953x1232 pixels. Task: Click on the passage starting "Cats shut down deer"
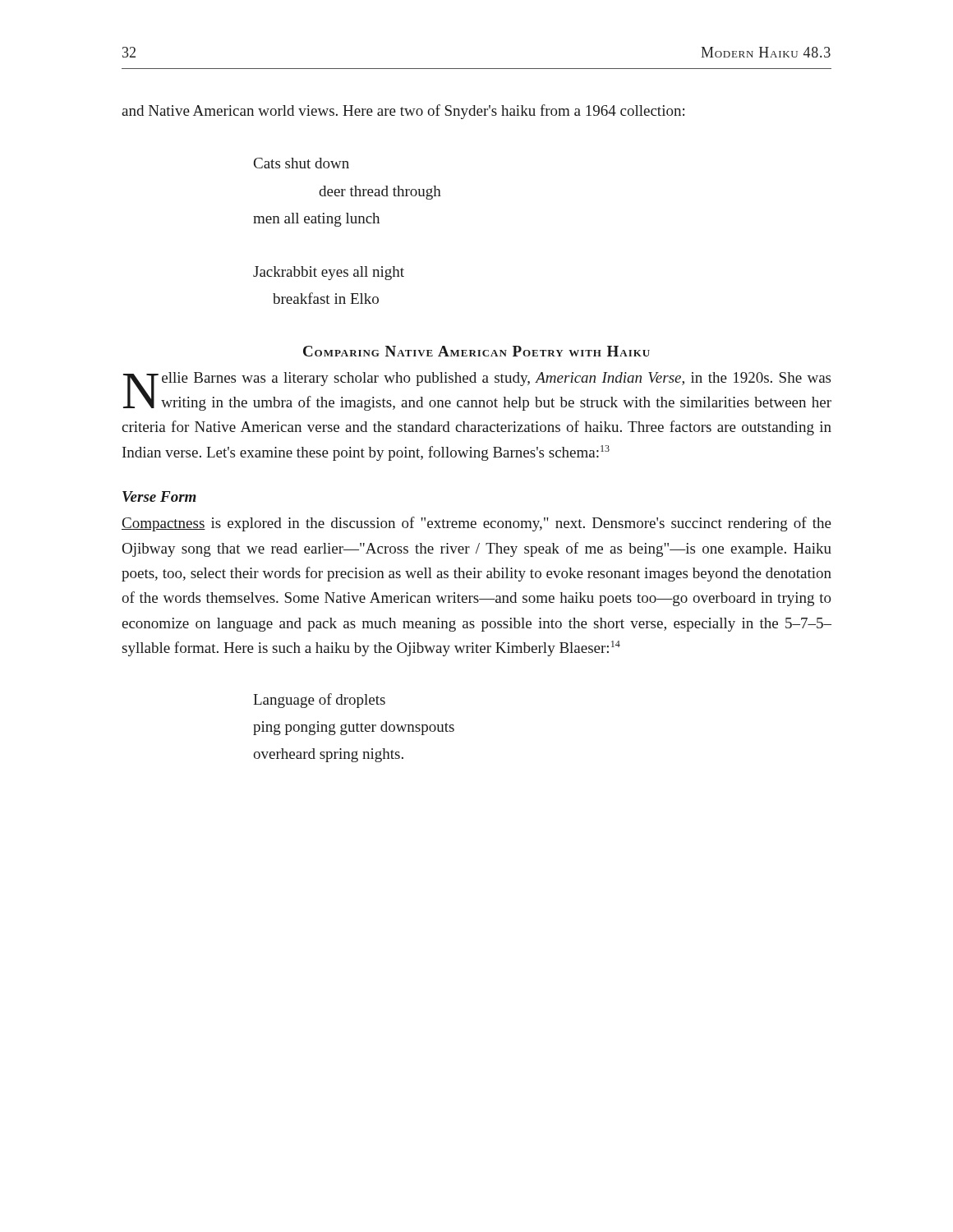click(302, 163)
